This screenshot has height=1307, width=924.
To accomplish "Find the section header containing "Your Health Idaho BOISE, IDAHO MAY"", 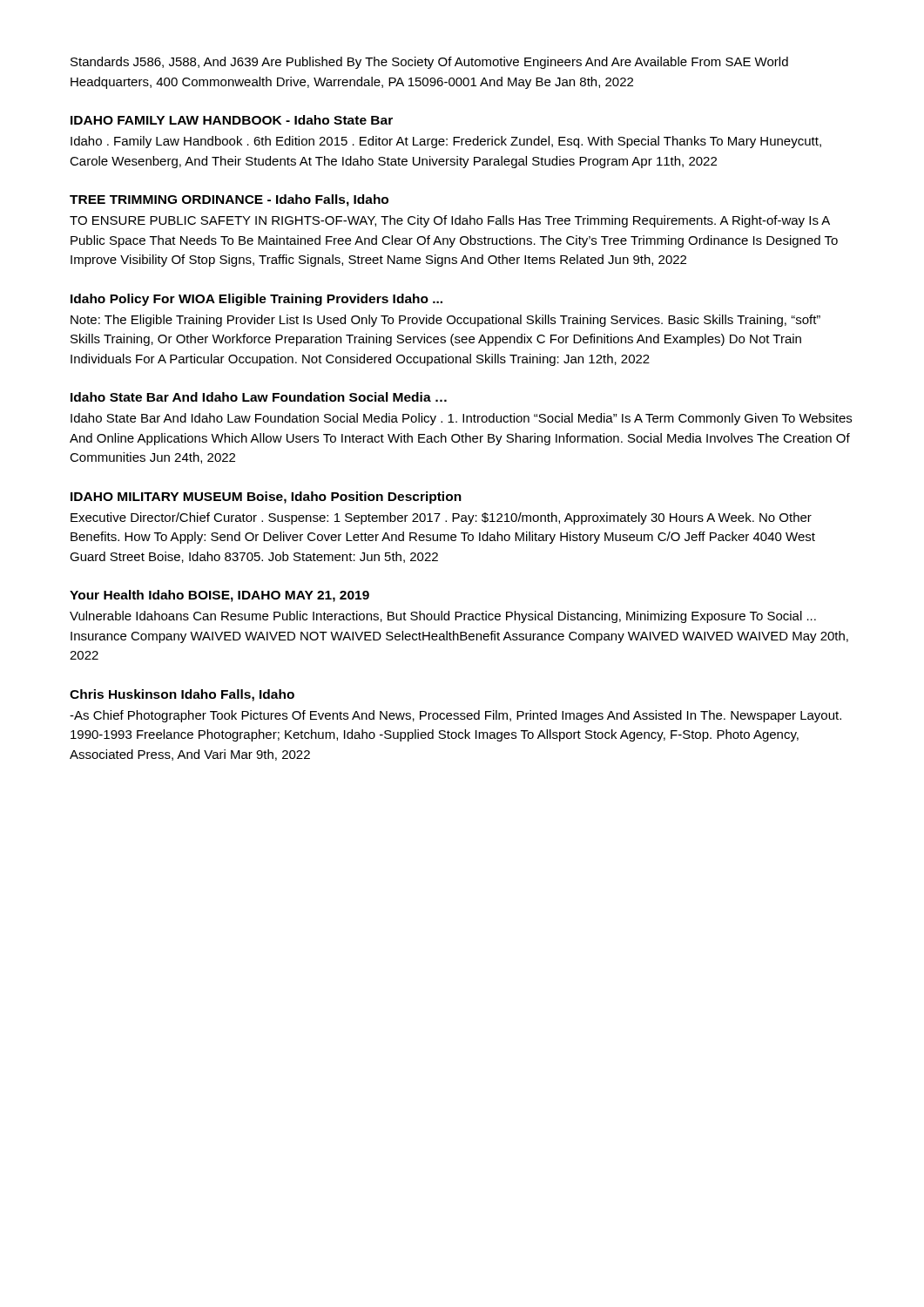I will 219,596.
